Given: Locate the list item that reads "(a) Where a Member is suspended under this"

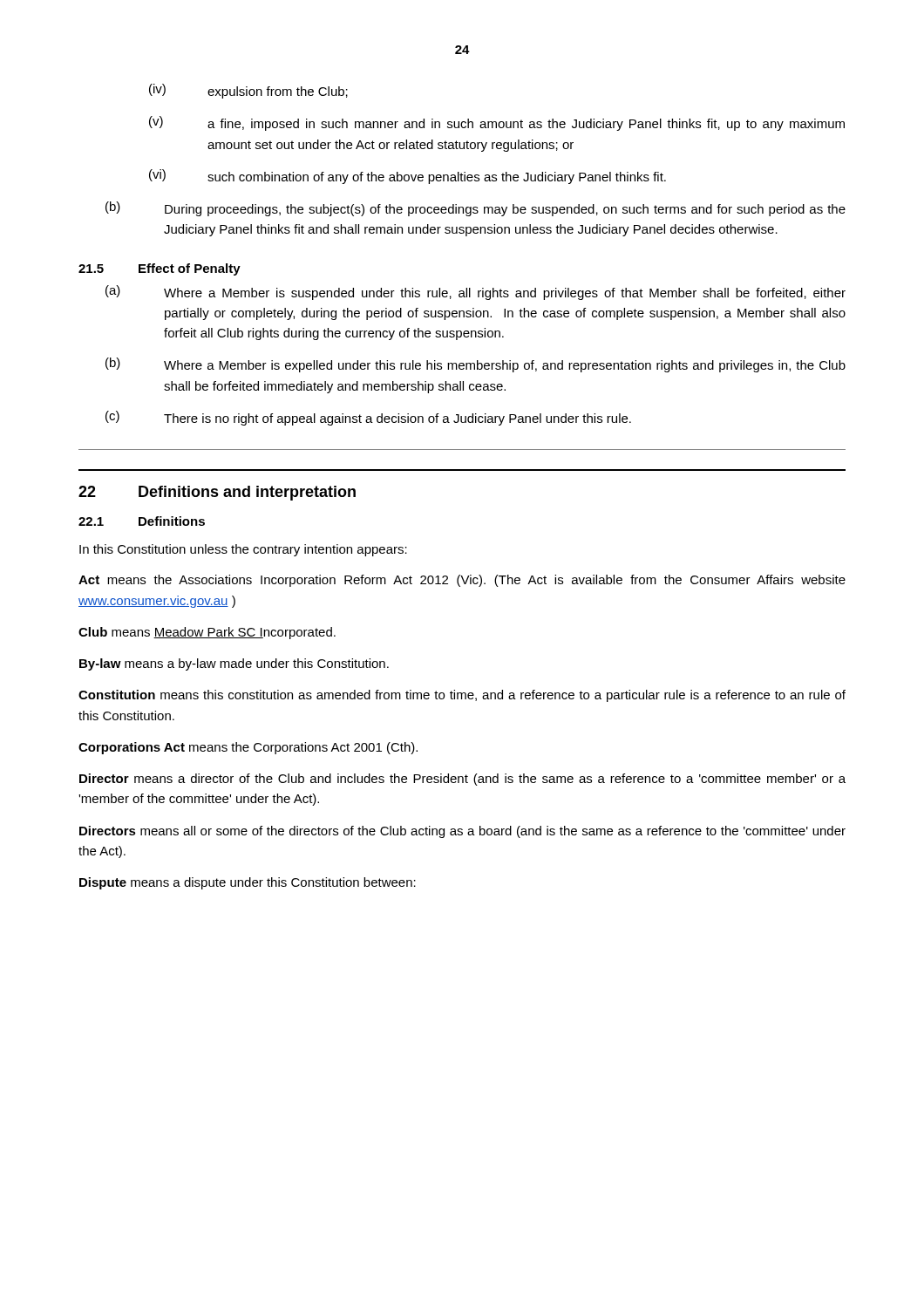Looking at the screenshot, I should click(462, 313).
